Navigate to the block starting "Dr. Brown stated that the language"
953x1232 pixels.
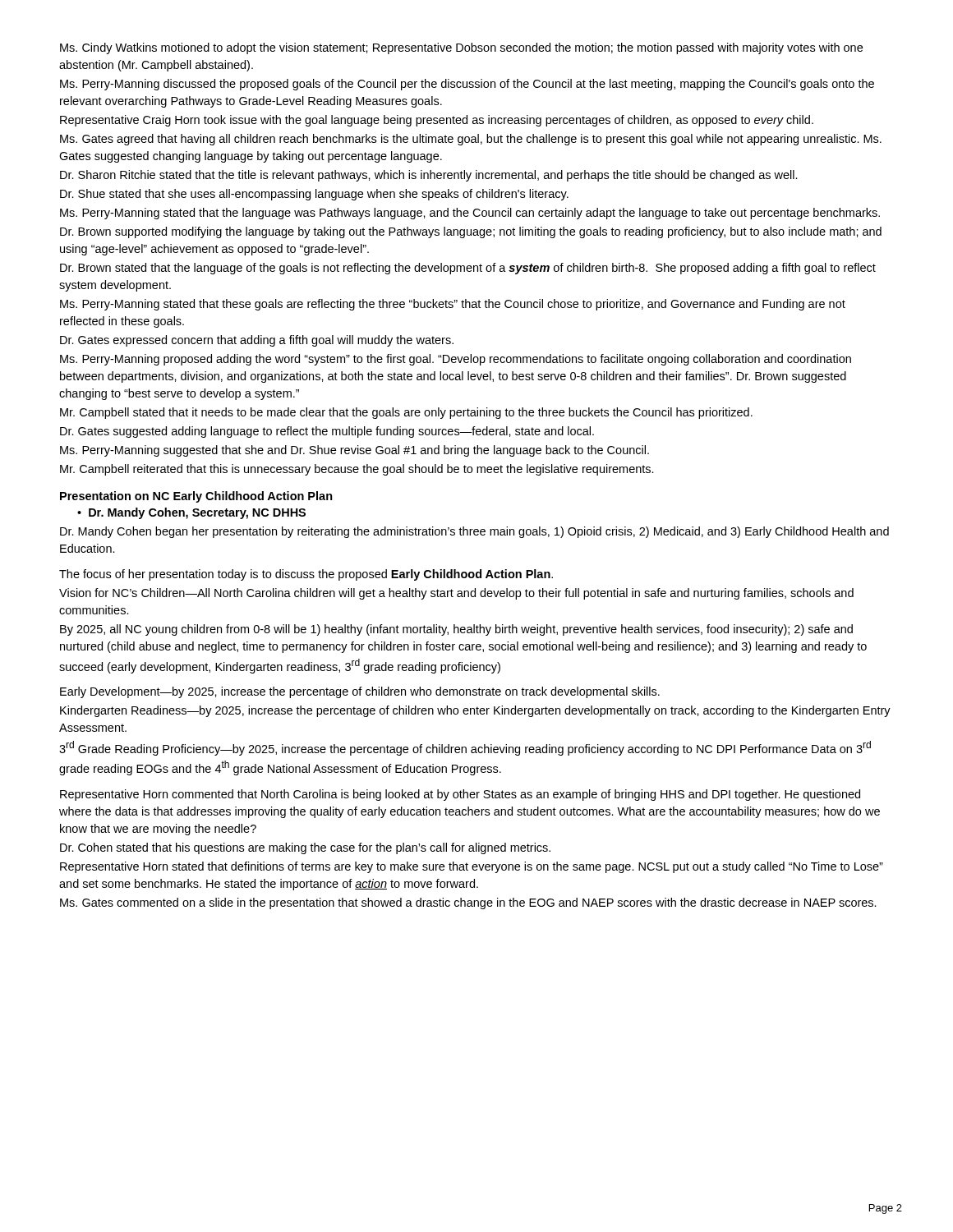476,277
